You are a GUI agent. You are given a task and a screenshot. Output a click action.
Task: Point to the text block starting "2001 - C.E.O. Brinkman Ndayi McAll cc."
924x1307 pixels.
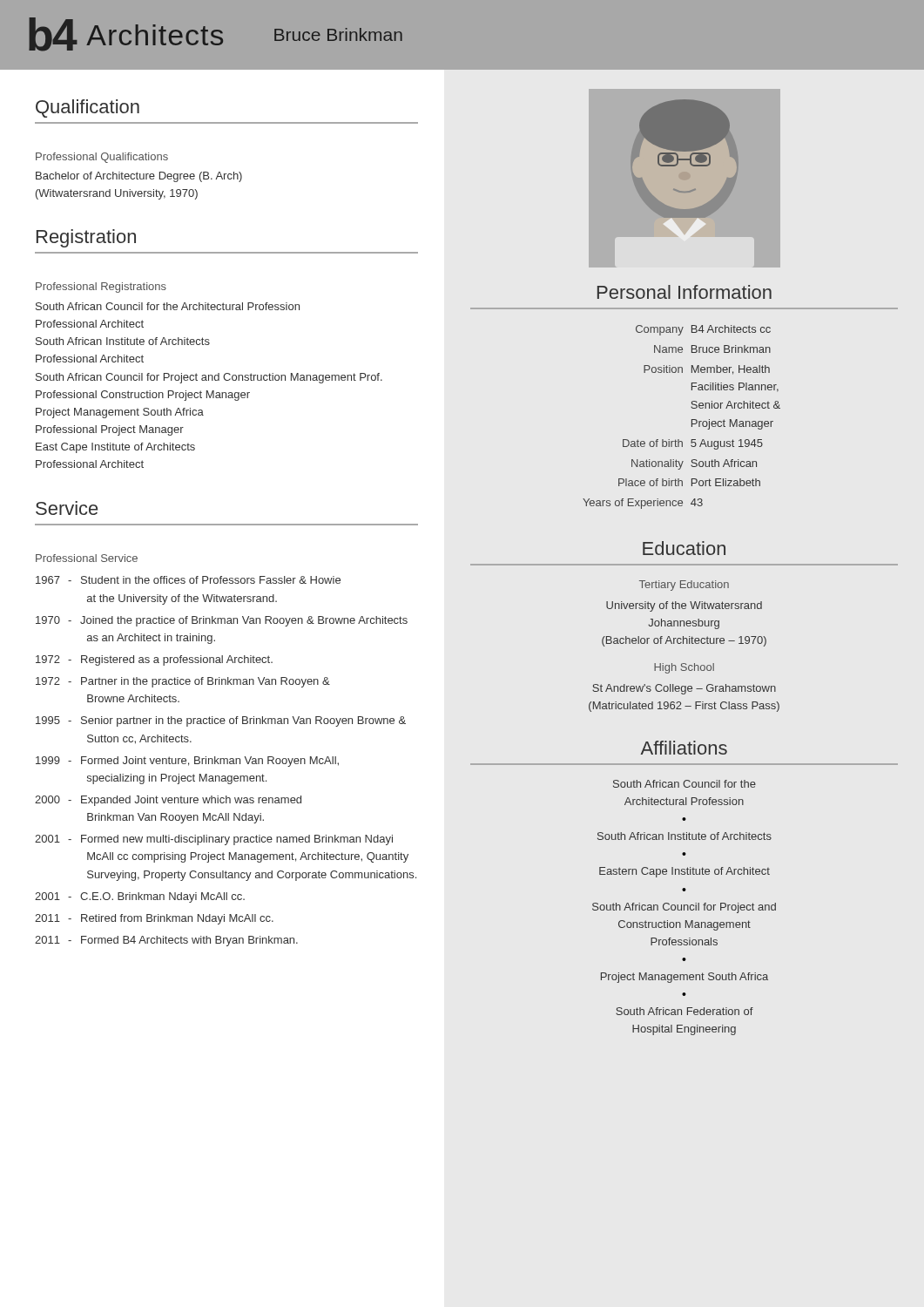coord(140,896)
